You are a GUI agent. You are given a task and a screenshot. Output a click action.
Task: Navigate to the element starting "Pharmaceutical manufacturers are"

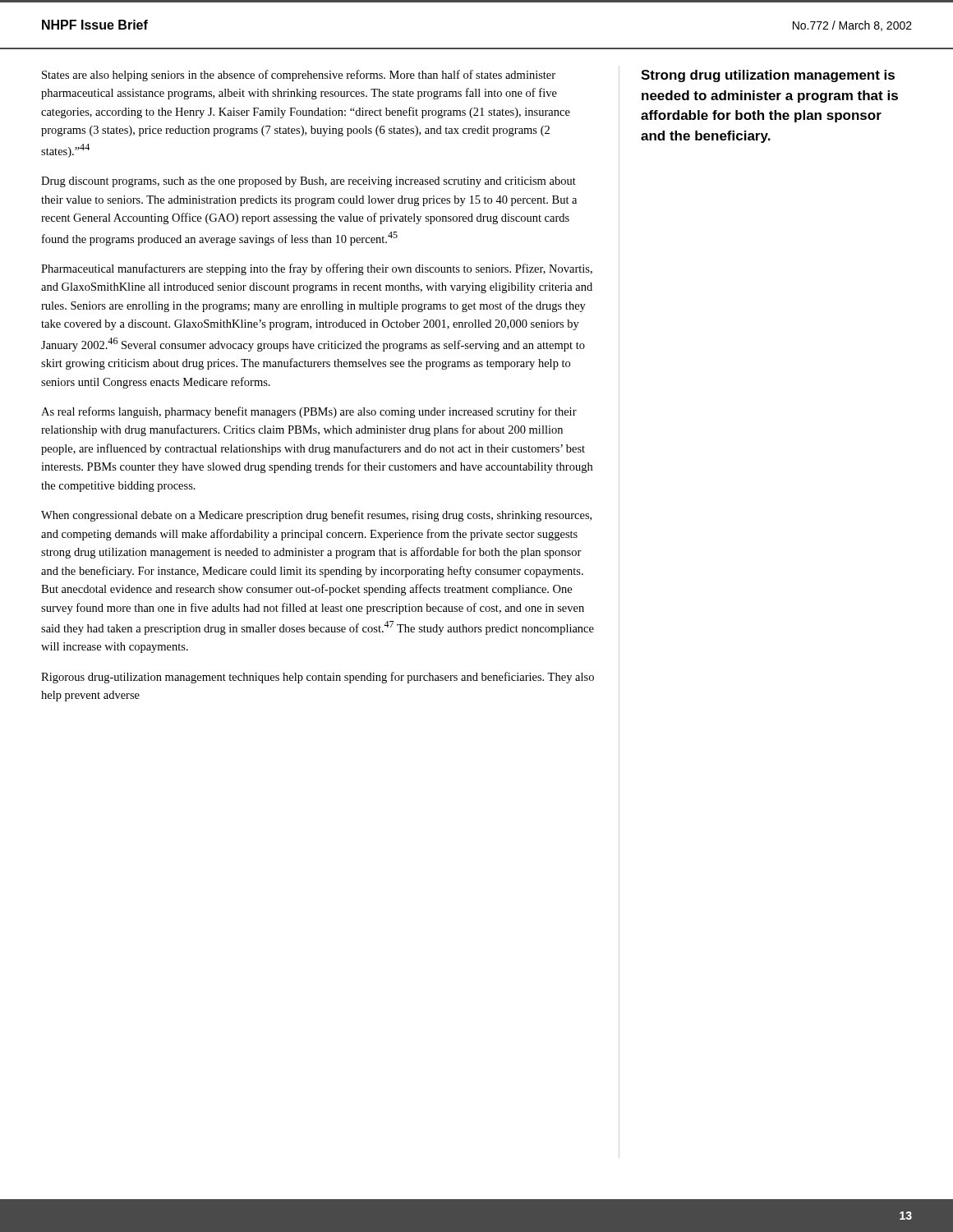[x=320, y=325]
